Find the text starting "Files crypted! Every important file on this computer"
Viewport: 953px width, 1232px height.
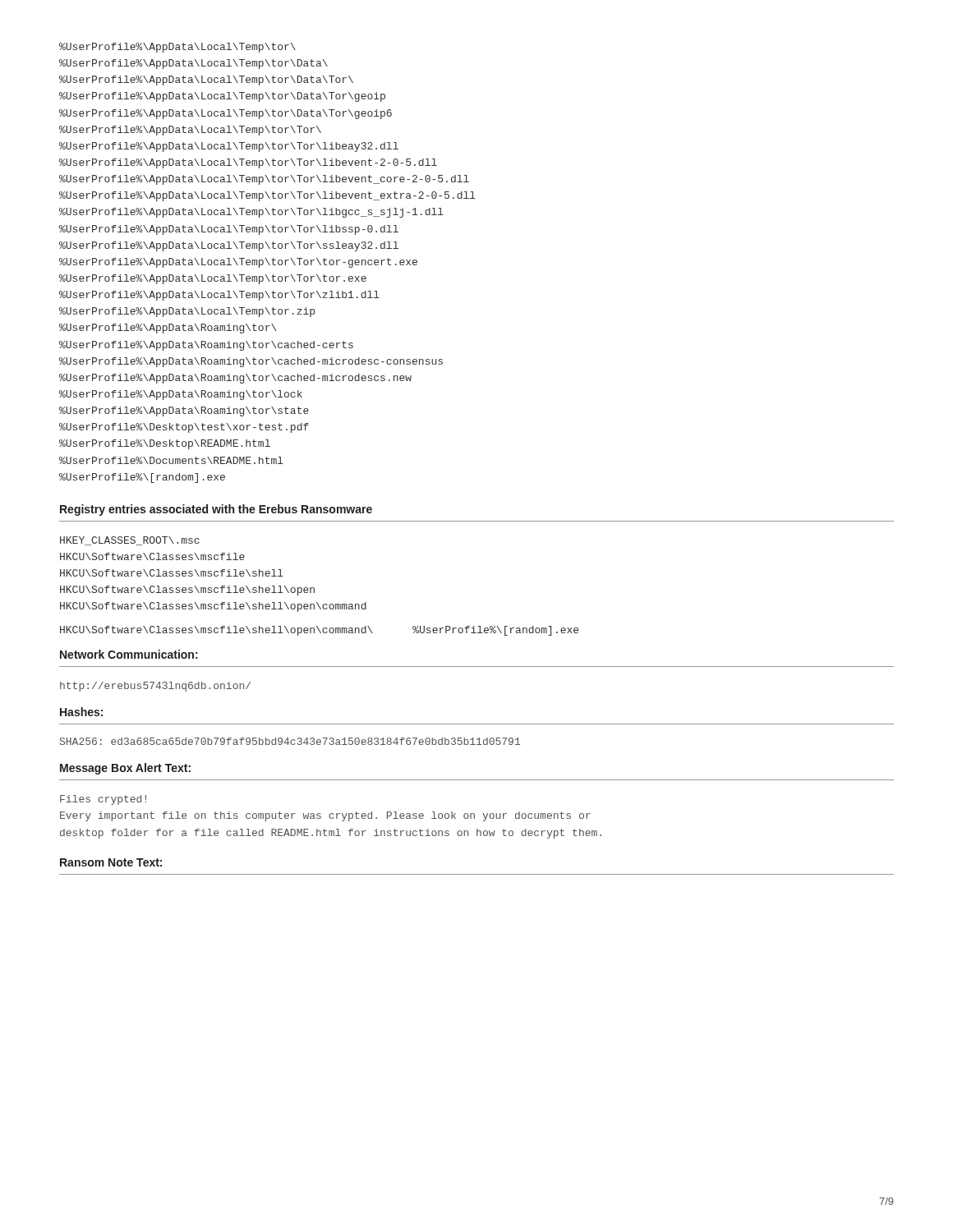click(x=476, y=817)
